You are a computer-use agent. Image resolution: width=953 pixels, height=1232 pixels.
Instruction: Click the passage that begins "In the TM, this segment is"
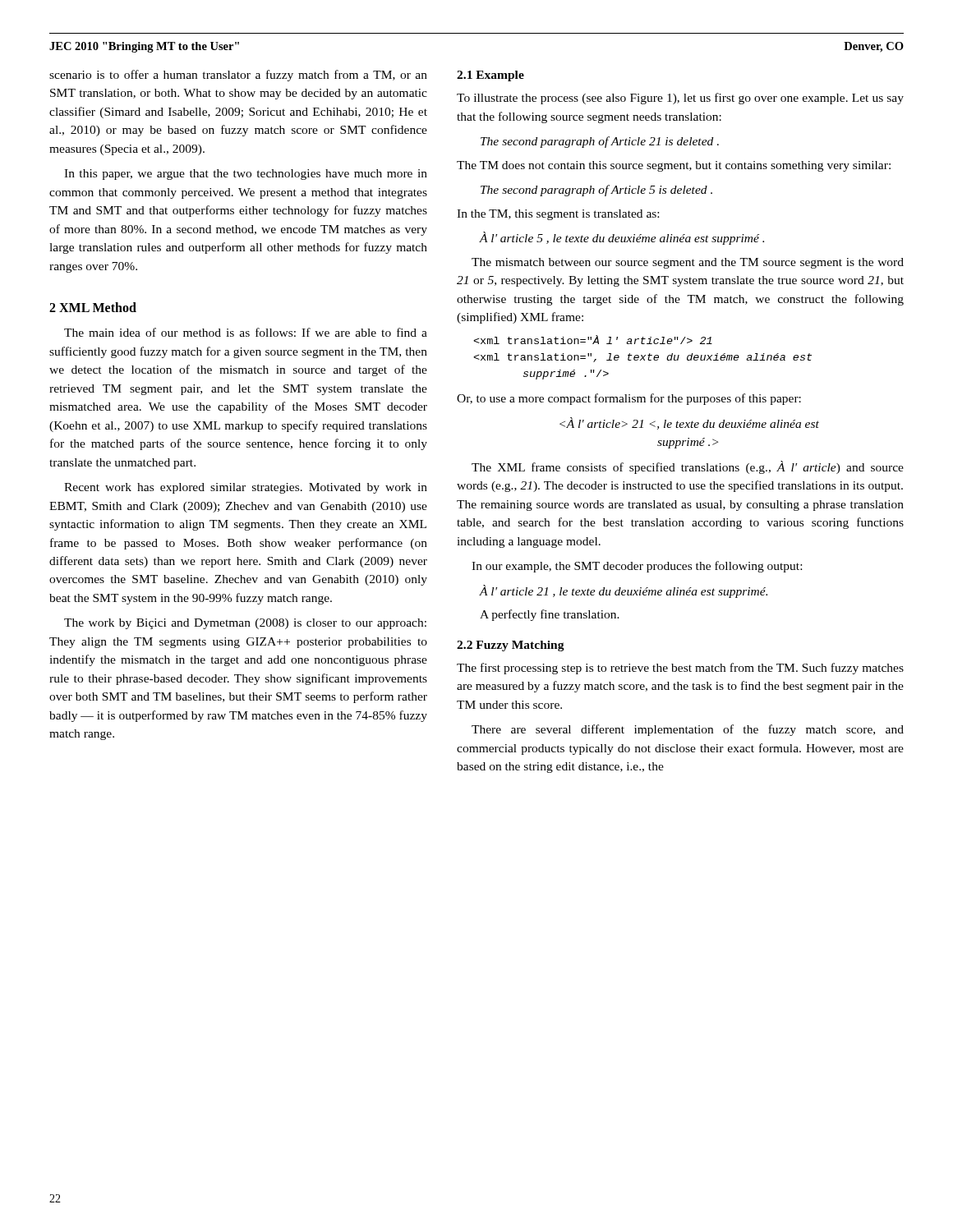(558, 215)
